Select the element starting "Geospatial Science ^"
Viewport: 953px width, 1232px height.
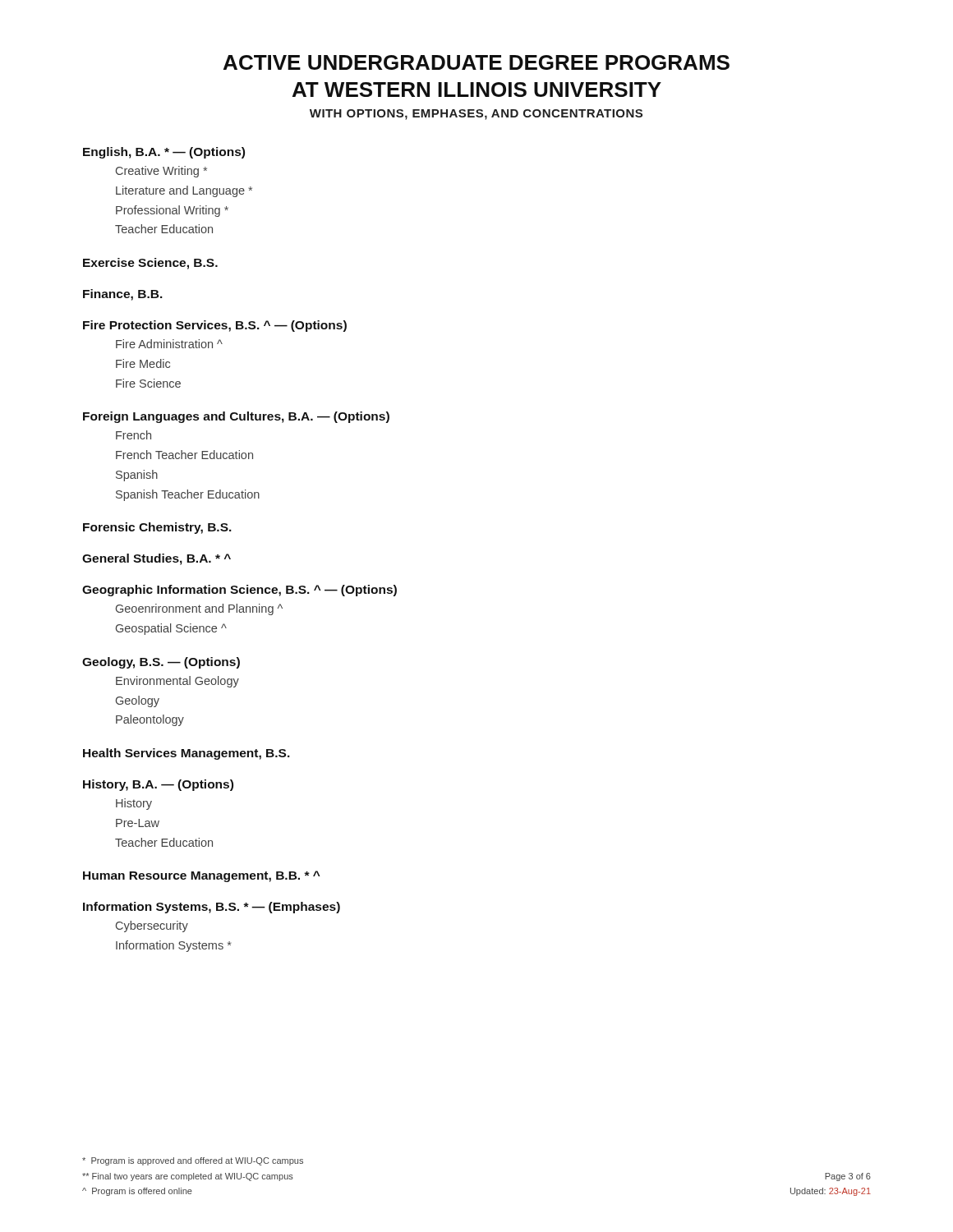pos(171,628)
